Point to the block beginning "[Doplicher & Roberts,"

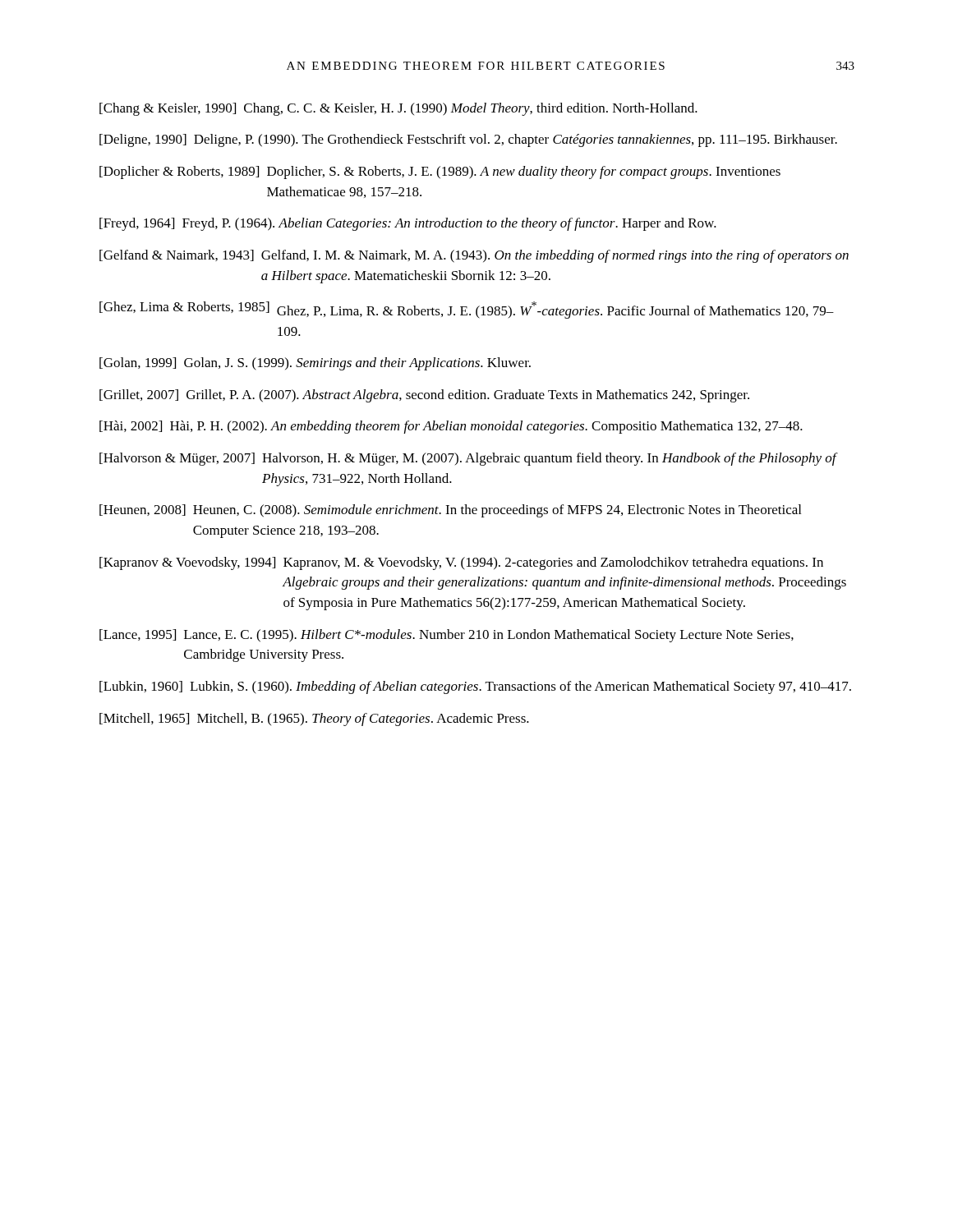point(476,182)
